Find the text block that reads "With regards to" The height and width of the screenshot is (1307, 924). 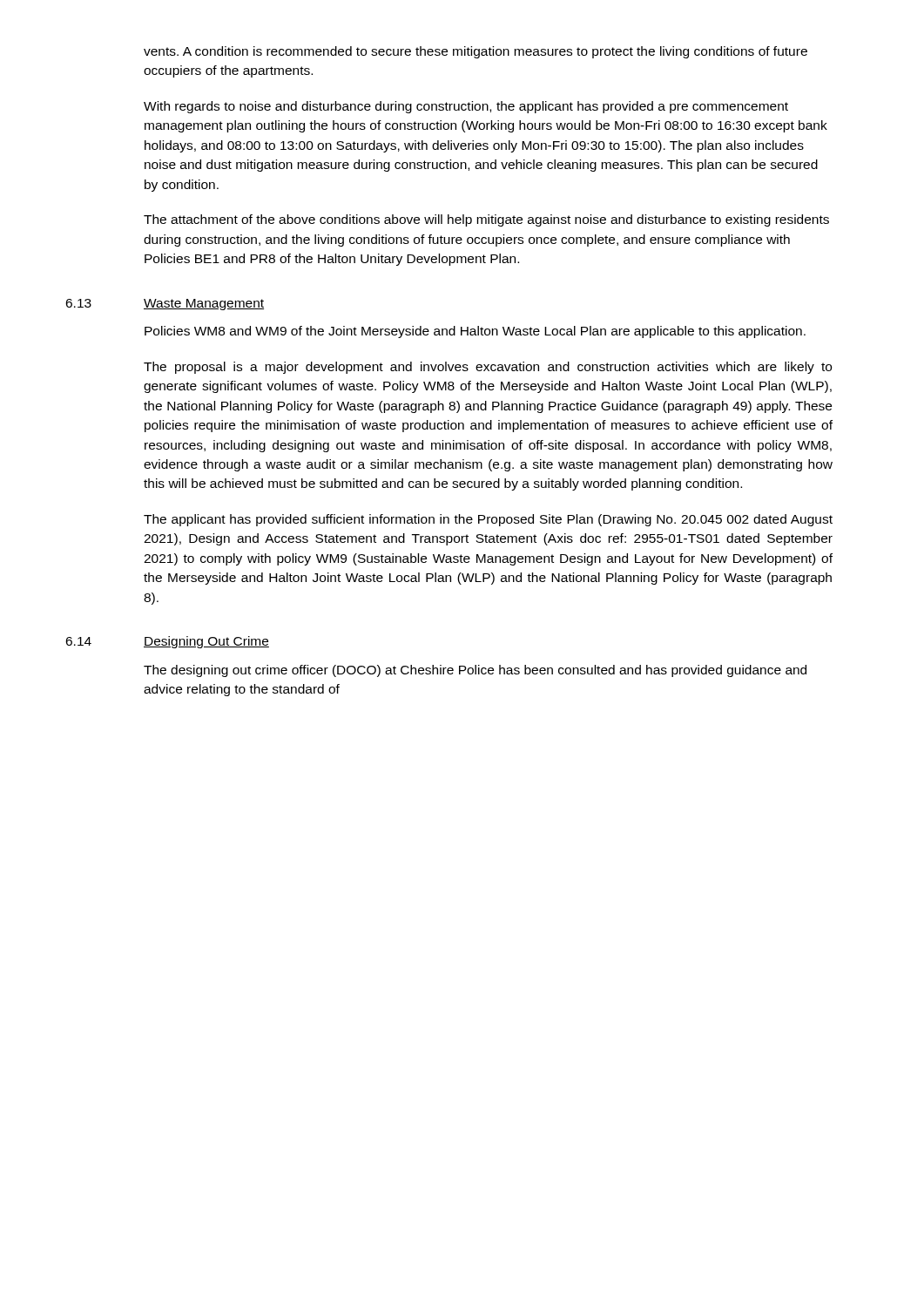click(x=485, y=145)
